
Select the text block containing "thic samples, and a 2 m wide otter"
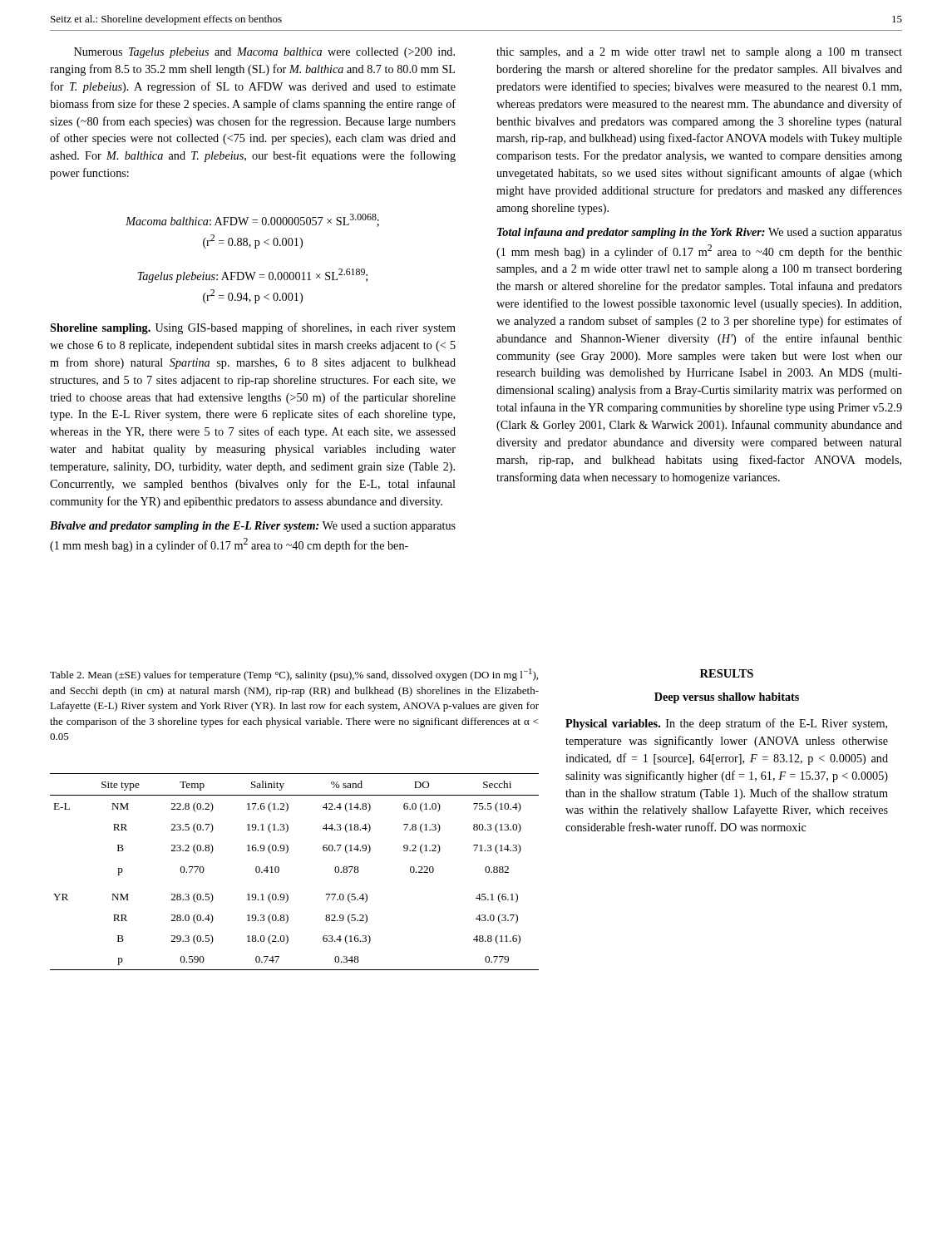[699, 265]
